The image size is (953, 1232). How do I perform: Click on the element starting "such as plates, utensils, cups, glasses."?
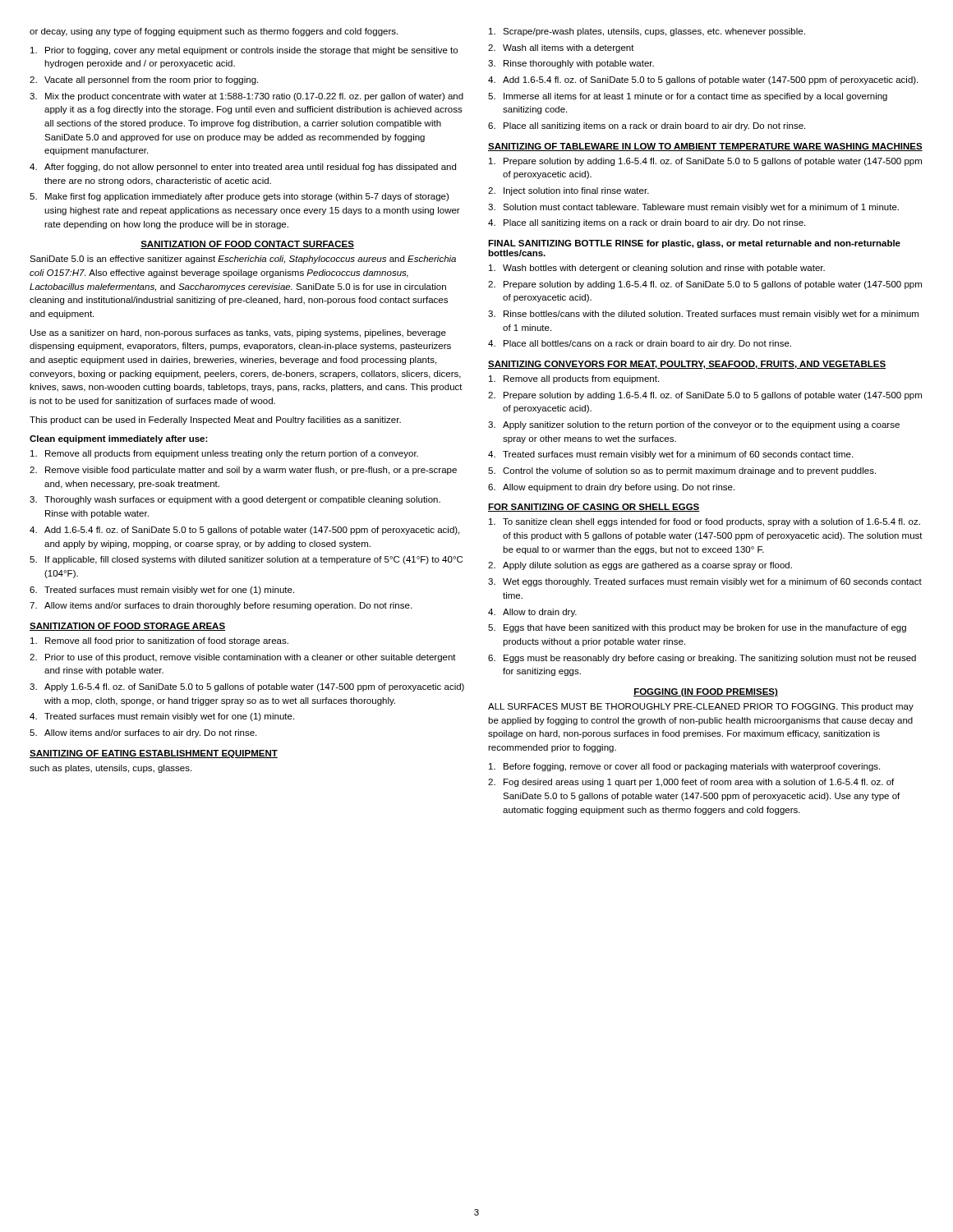111,768
